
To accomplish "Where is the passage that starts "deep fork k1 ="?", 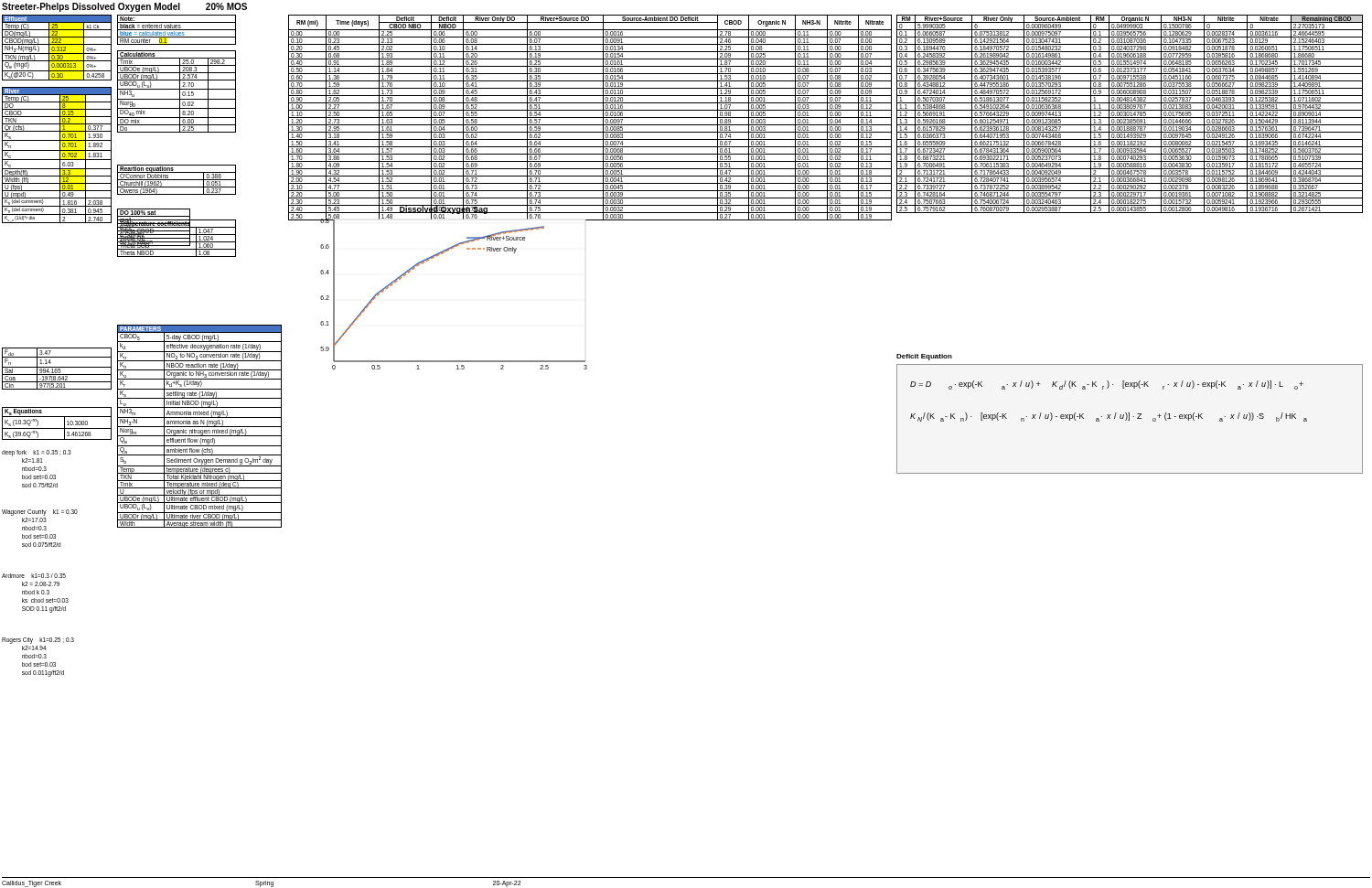I will click(x=36, y=469).
